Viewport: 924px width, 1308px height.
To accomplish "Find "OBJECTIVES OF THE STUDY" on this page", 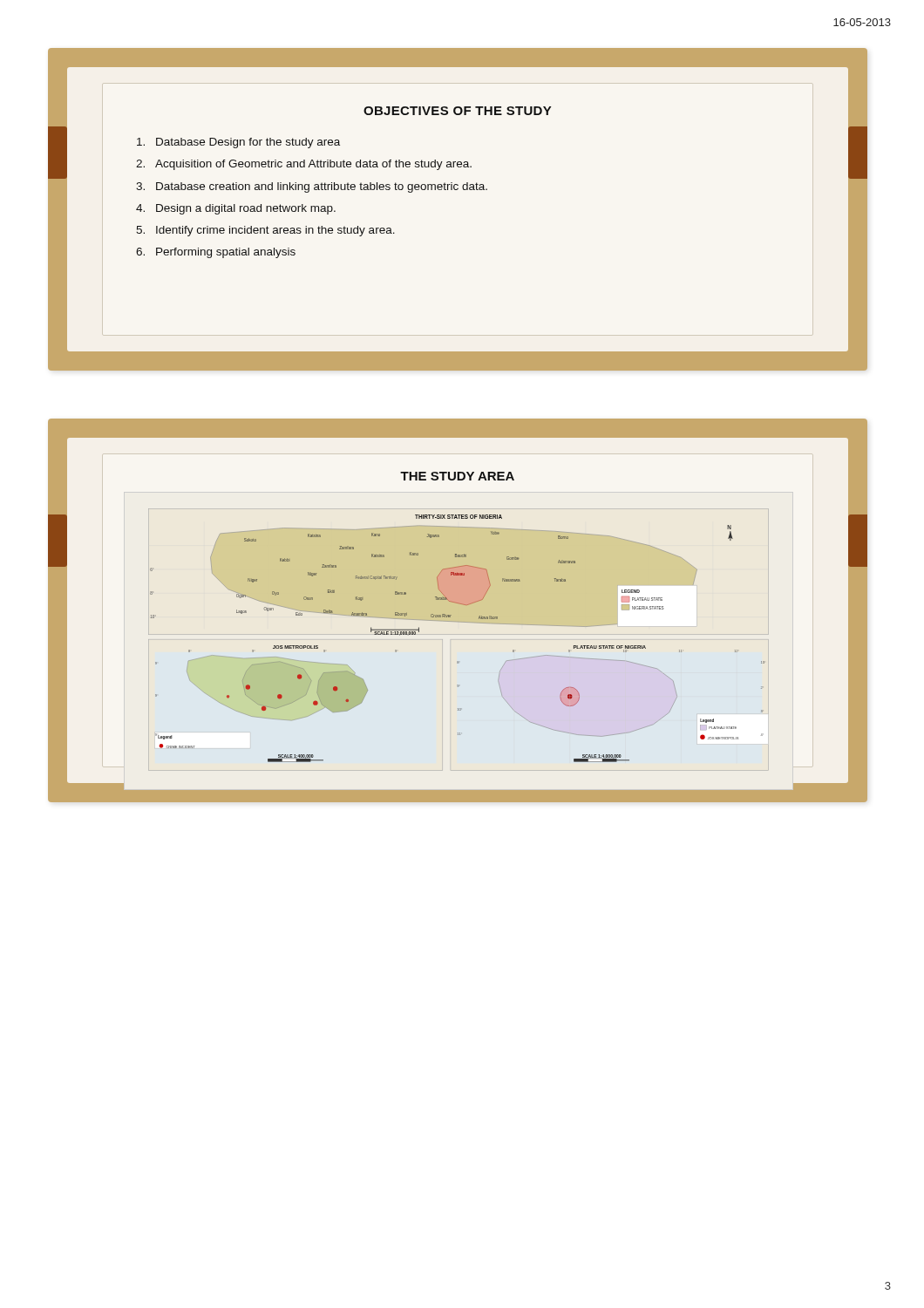I will [458, 110].
